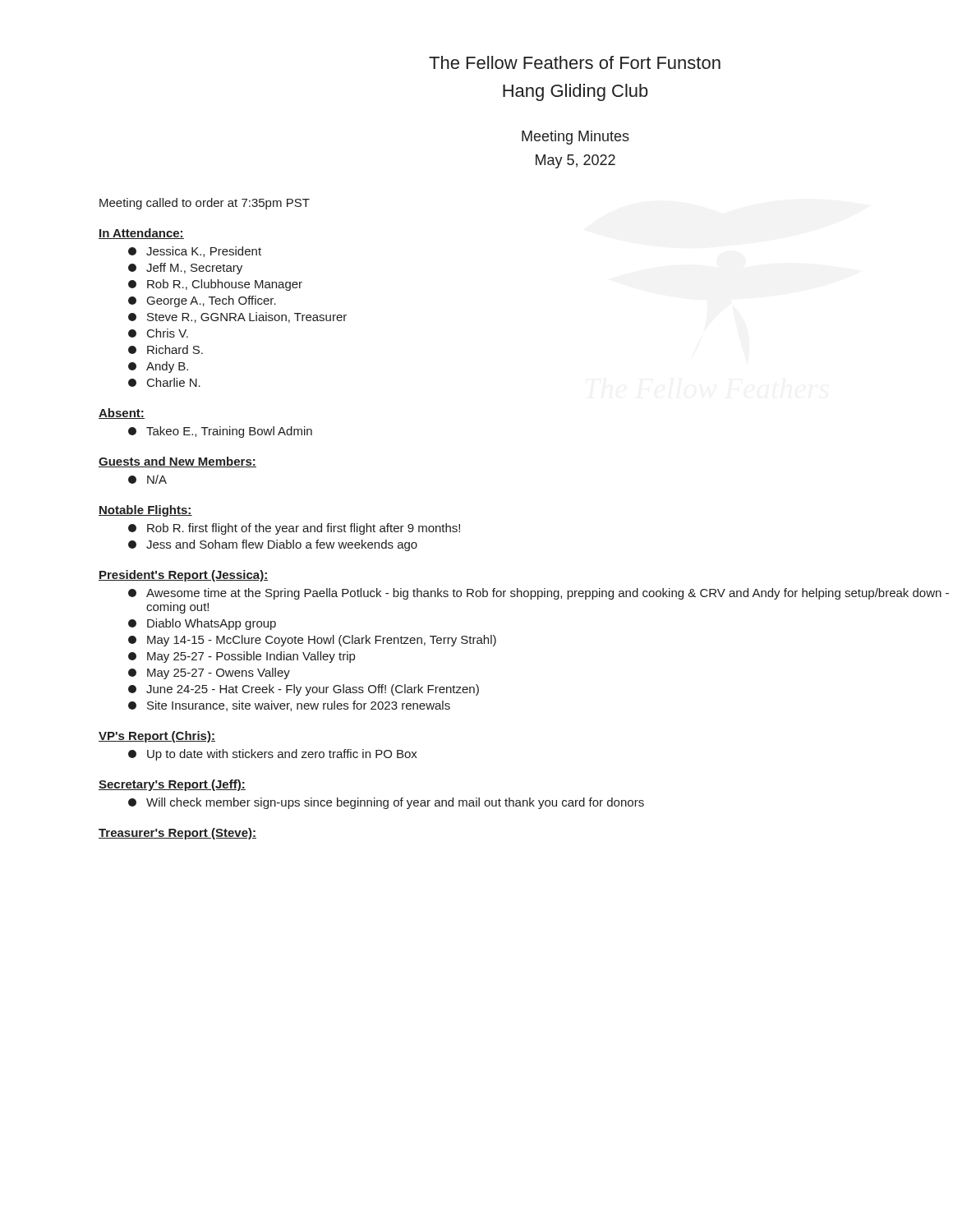The height and width of the screenshot is (1232, 953).
Task: Click on the passage starting "Jessica K., President"
Action: coord(195,251)
